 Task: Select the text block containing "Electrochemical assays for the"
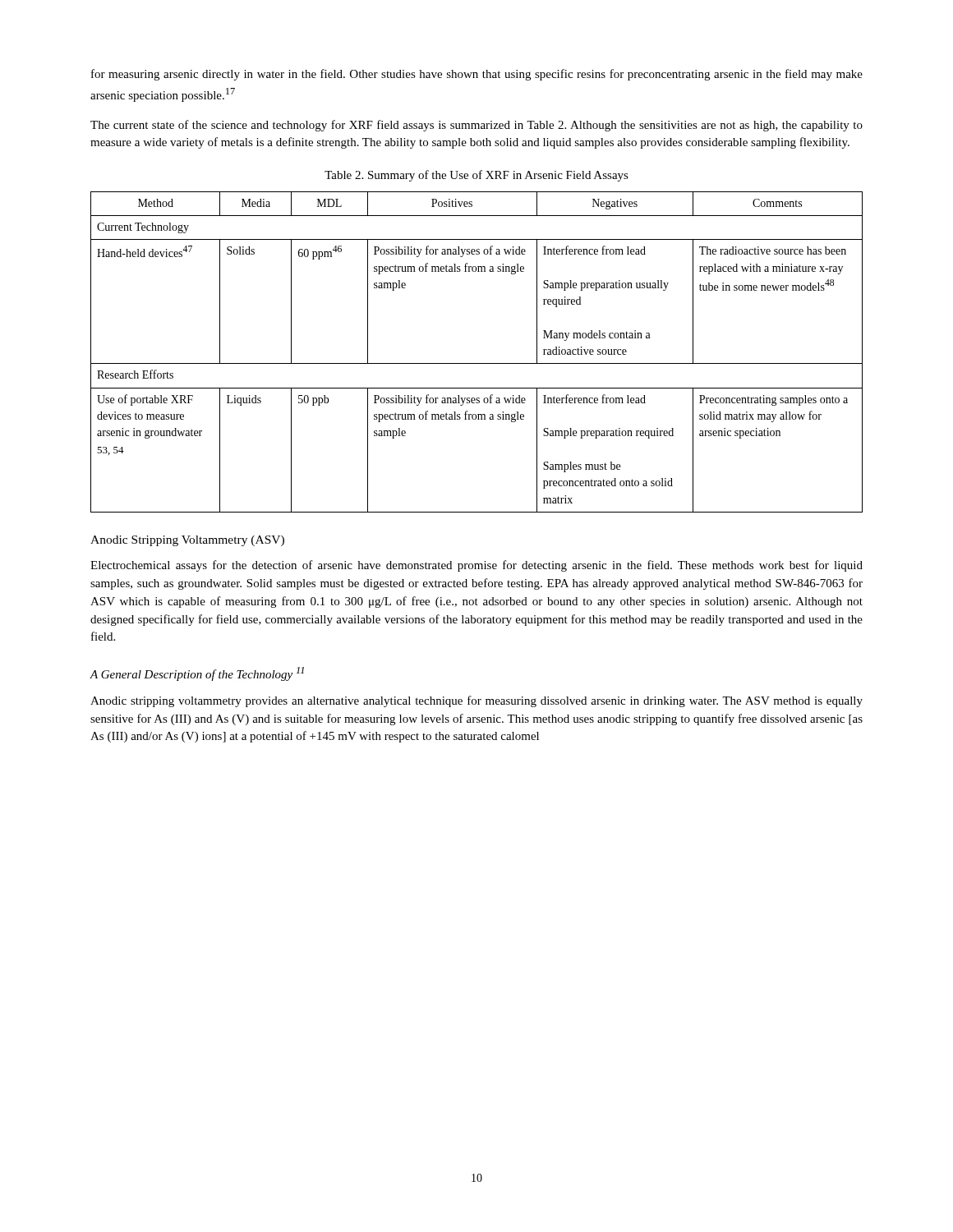pyautogui.click(x=476, y=601)
